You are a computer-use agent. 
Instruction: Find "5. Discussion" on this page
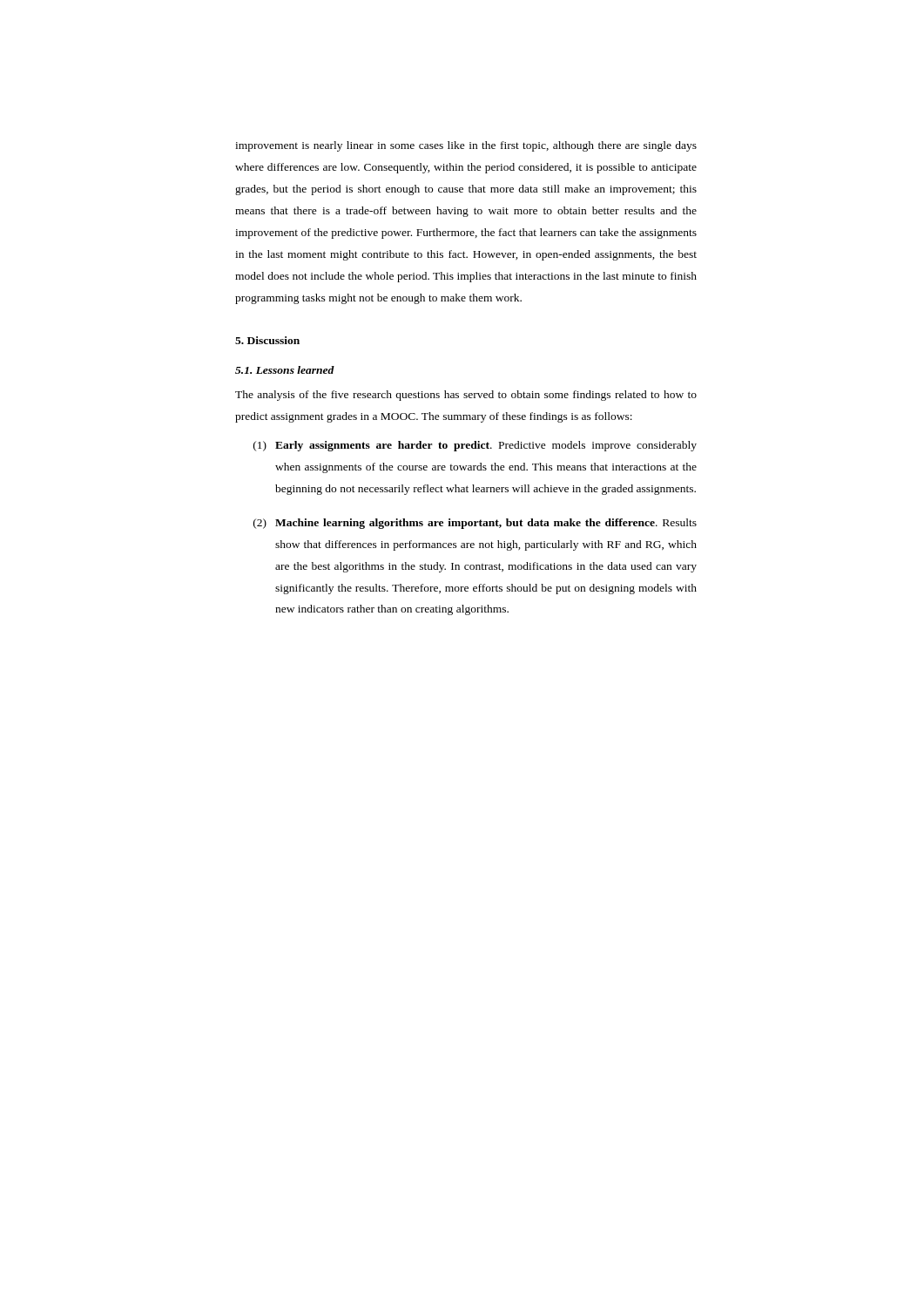coord(267,340)
